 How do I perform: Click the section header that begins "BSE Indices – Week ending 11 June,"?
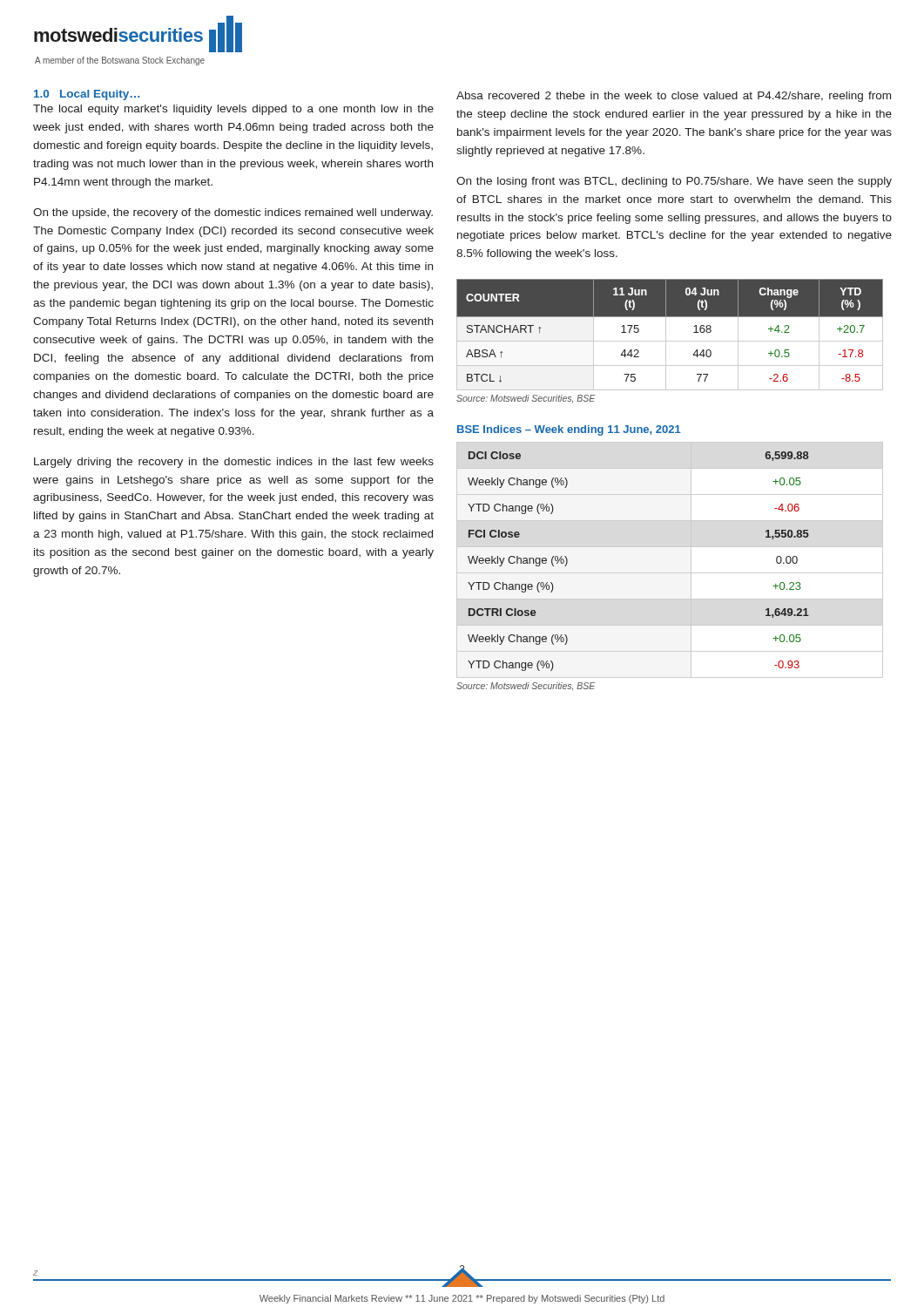569,429
